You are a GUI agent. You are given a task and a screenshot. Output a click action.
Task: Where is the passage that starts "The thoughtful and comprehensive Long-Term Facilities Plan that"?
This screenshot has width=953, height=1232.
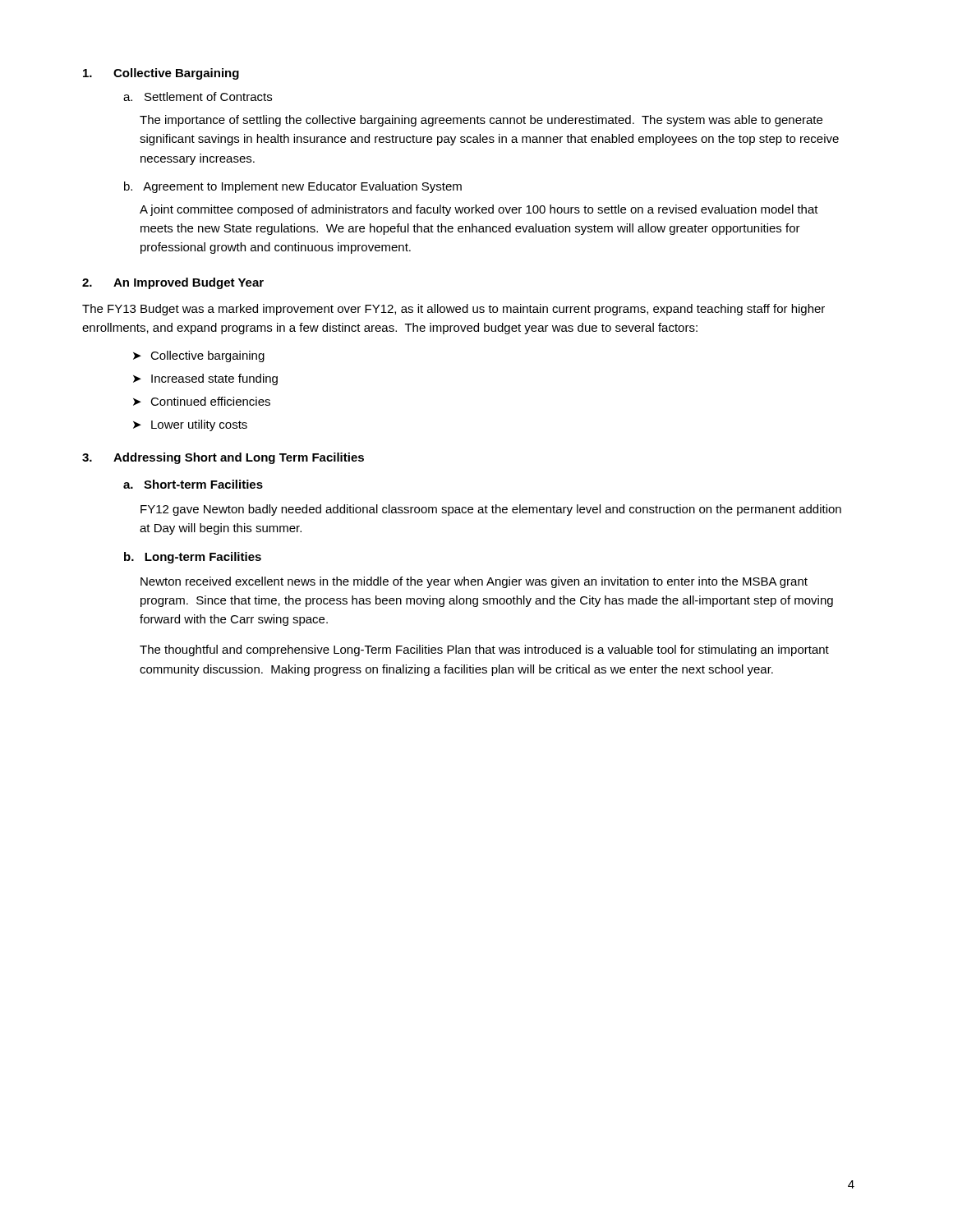tap(484, 659)
